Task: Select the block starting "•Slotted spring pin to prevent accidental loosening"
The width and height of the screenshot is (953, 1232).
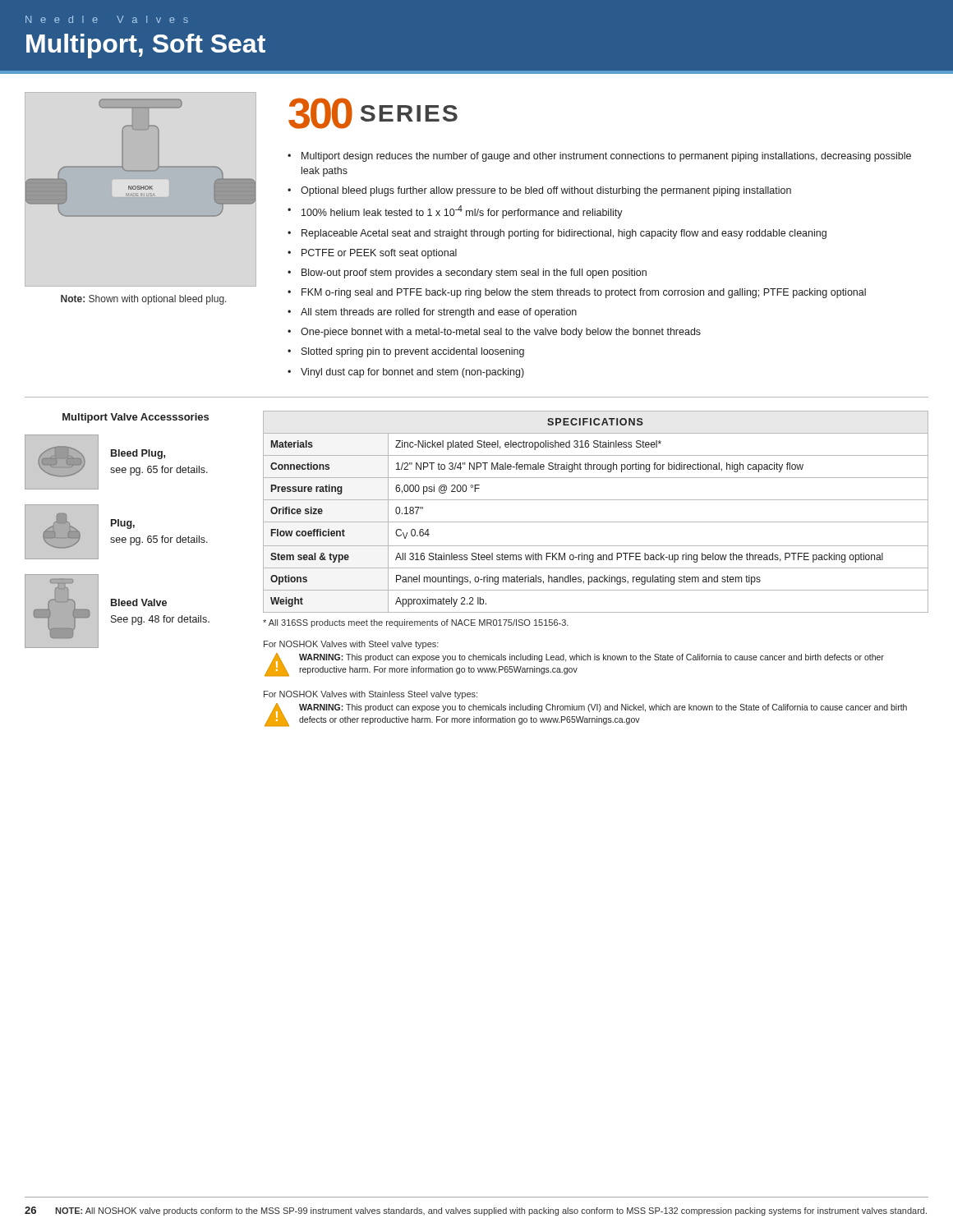Action: (406, 352)
